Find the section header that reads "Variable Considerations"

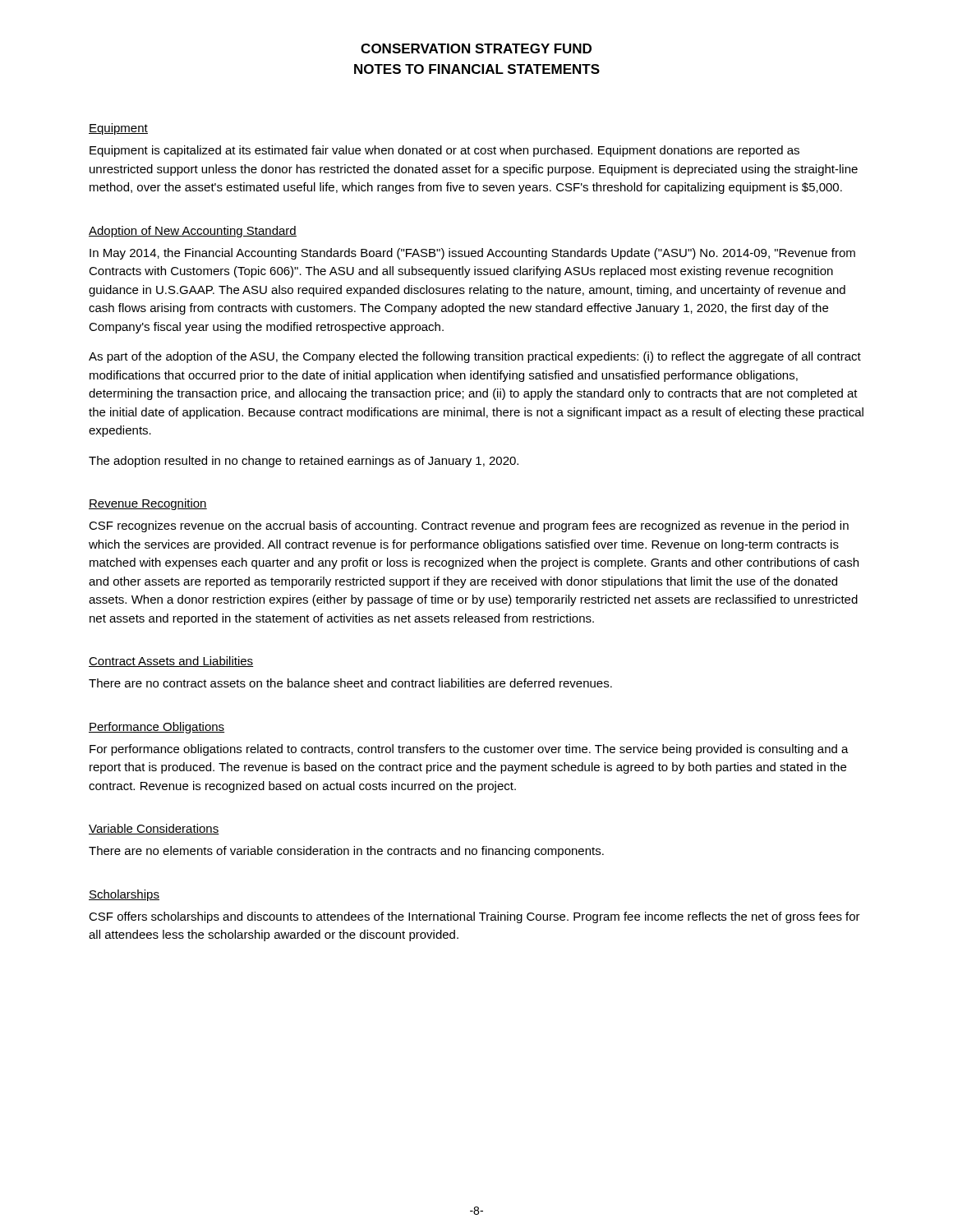(x=154, y=829)
